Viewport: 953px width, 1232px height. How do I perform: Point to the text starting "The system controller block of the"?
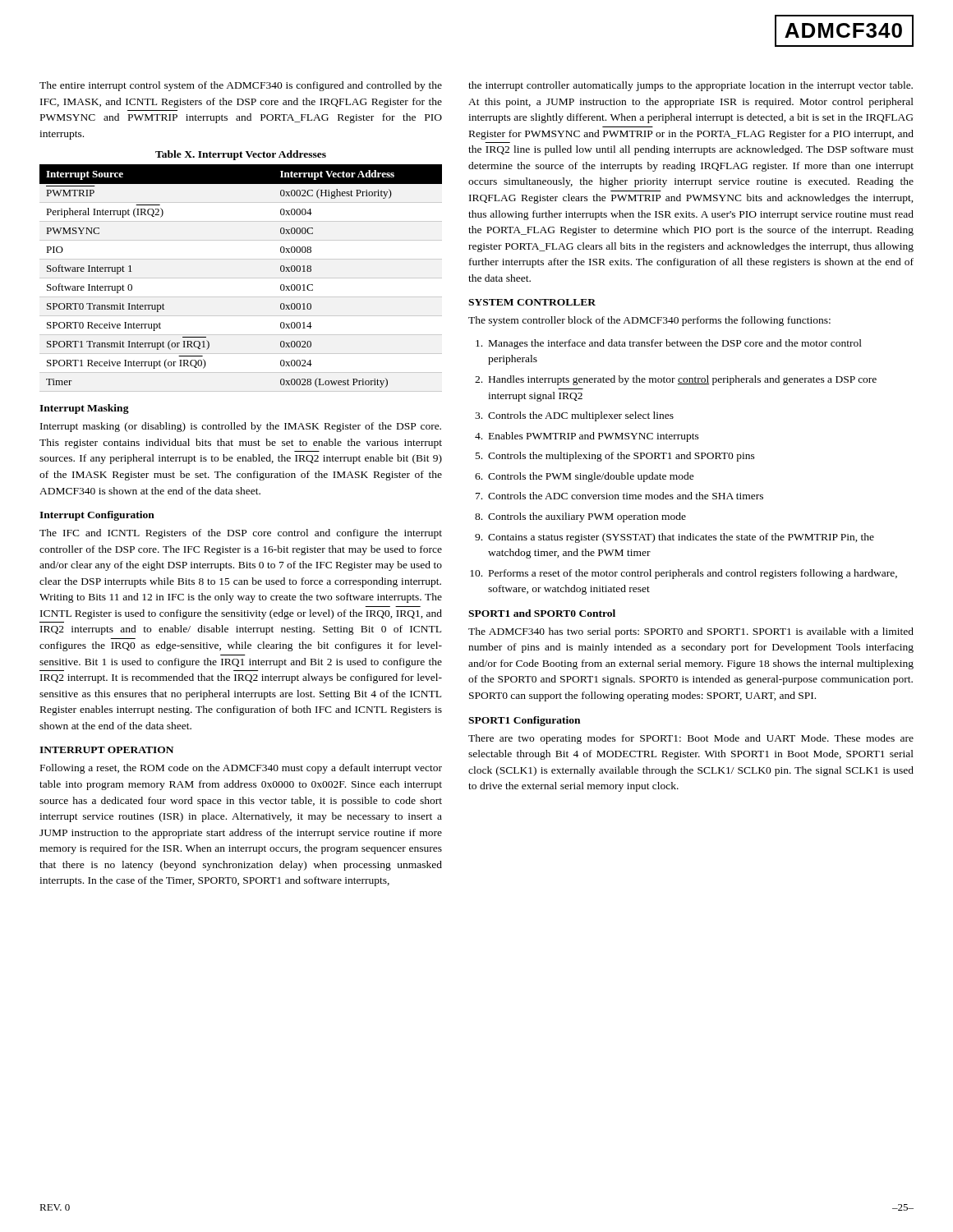pyautogui.click(x=691, y=320)
